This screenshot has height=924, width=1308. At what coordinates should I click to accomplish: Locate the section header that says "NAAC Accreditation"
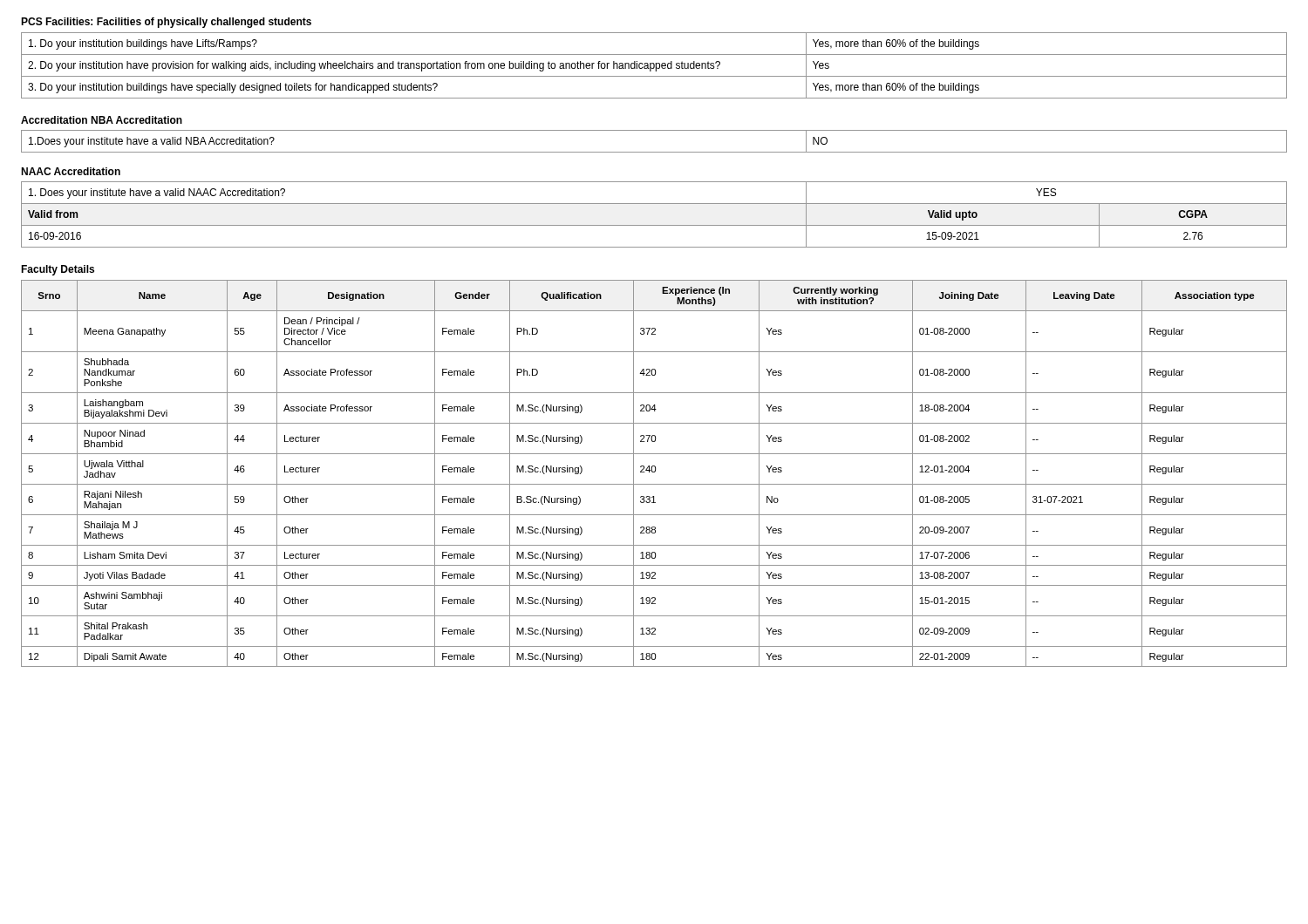tap(71, 172)
